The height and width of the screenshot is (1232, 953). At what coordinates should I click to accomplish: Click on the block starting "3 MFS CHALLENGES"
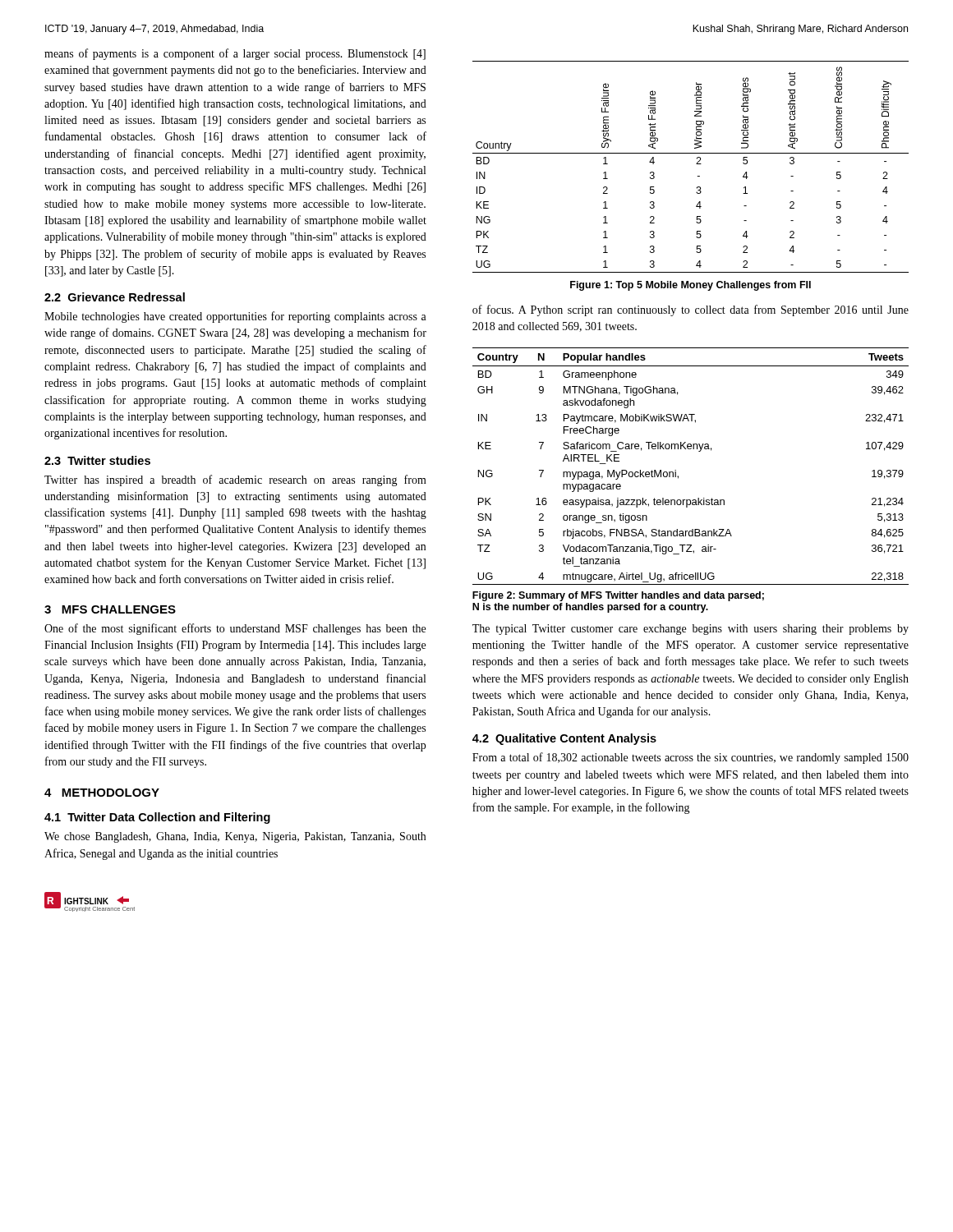(x=110, y=609)
